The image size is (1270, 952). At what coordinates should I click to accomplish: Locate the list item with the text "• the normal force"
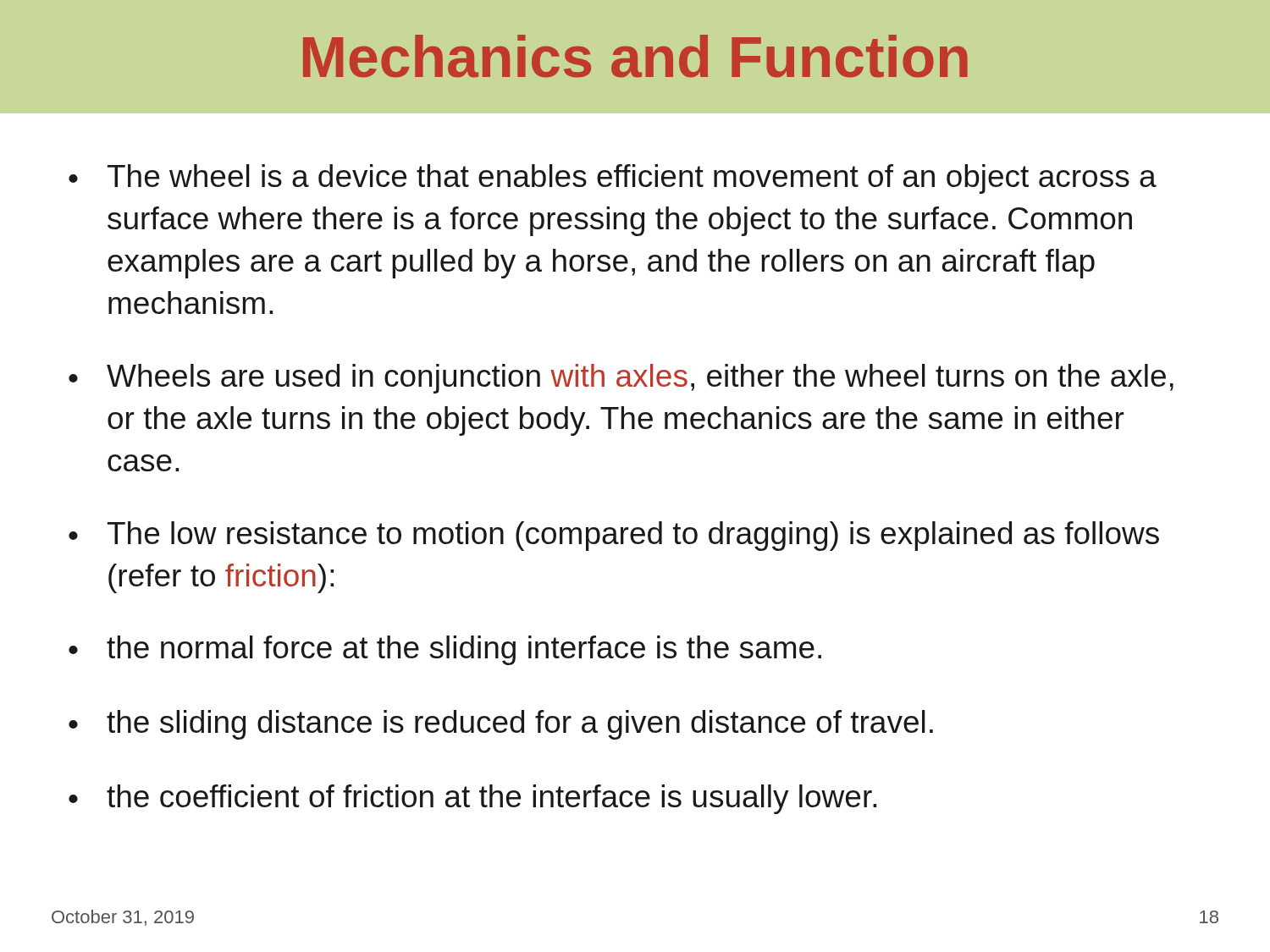tap(635, 649)
